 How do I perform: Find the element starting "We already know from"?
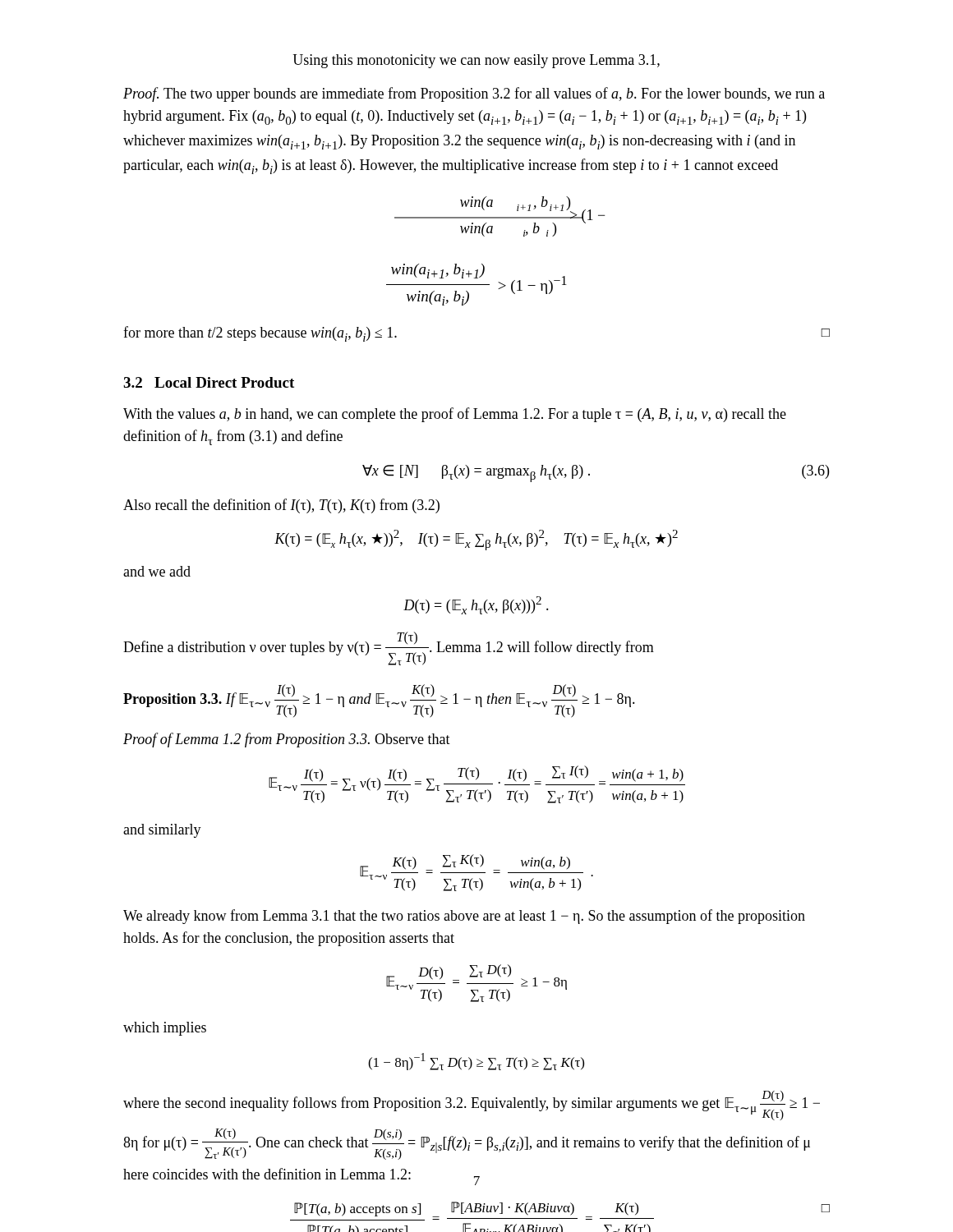464,927
